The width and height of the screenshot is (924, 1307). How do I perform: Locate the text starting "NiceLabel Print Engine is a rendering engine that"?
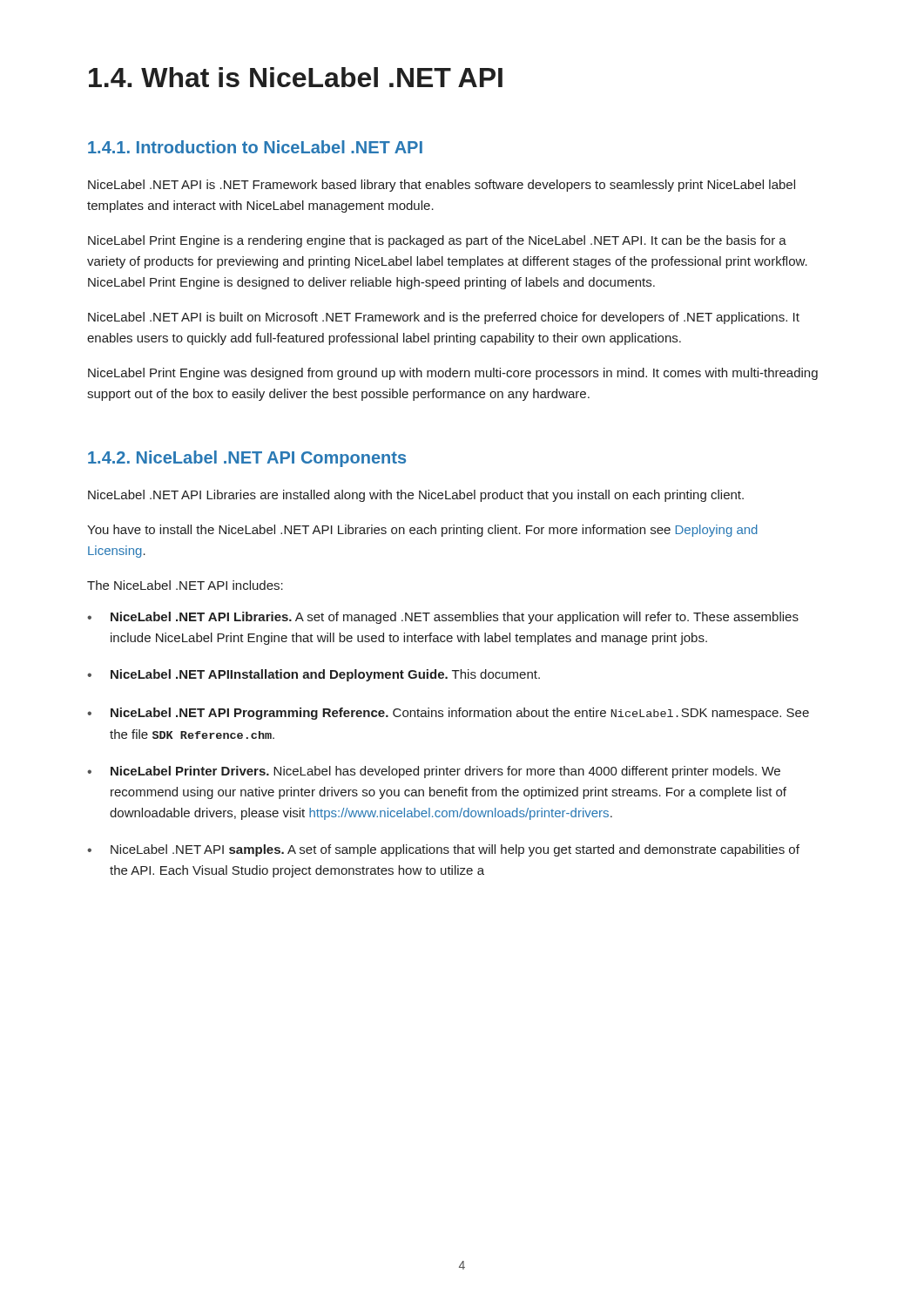(x=453, y=262)
